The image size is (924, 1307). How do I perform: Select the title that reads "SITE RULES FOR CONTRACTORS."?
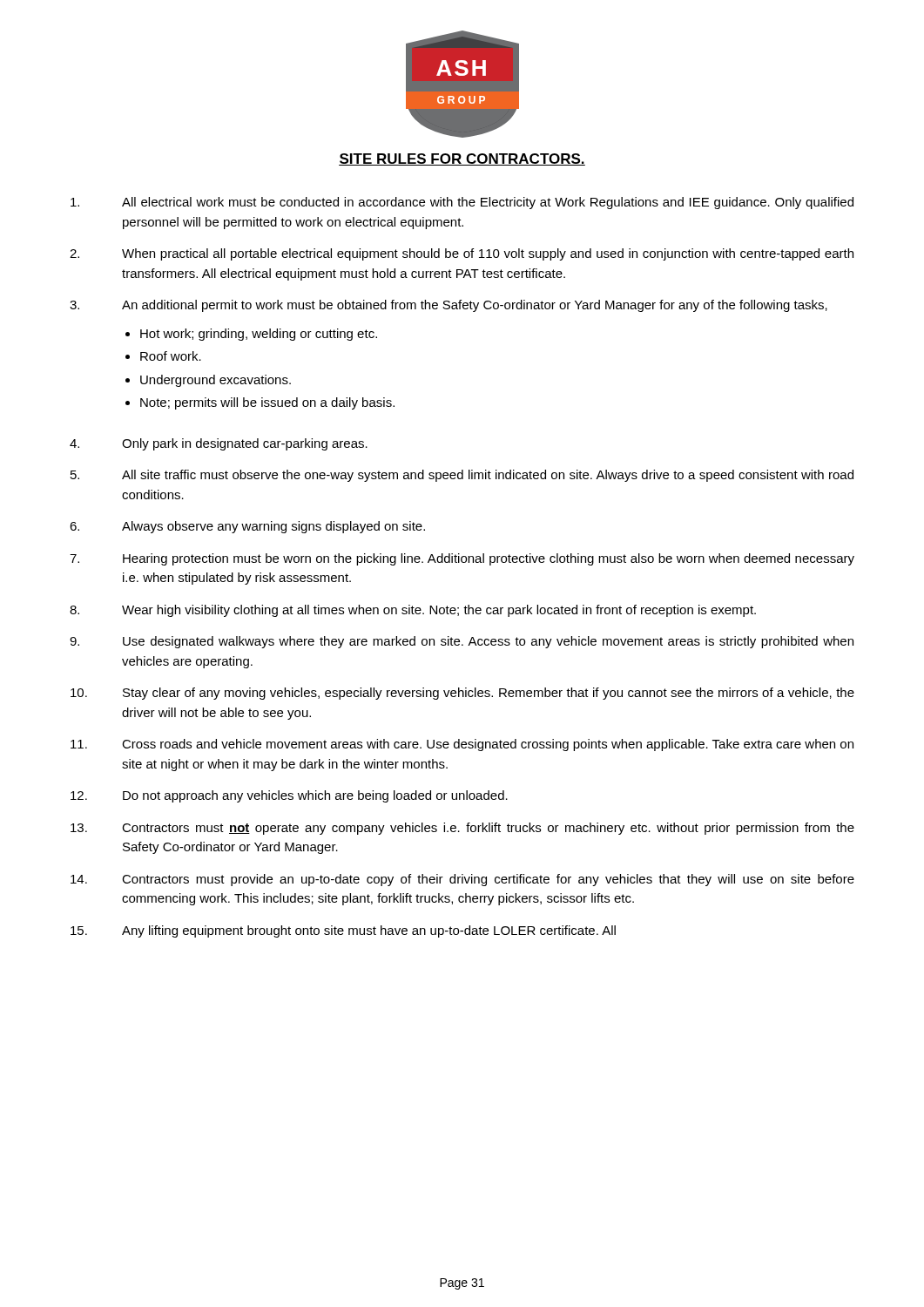pos(462,159)
